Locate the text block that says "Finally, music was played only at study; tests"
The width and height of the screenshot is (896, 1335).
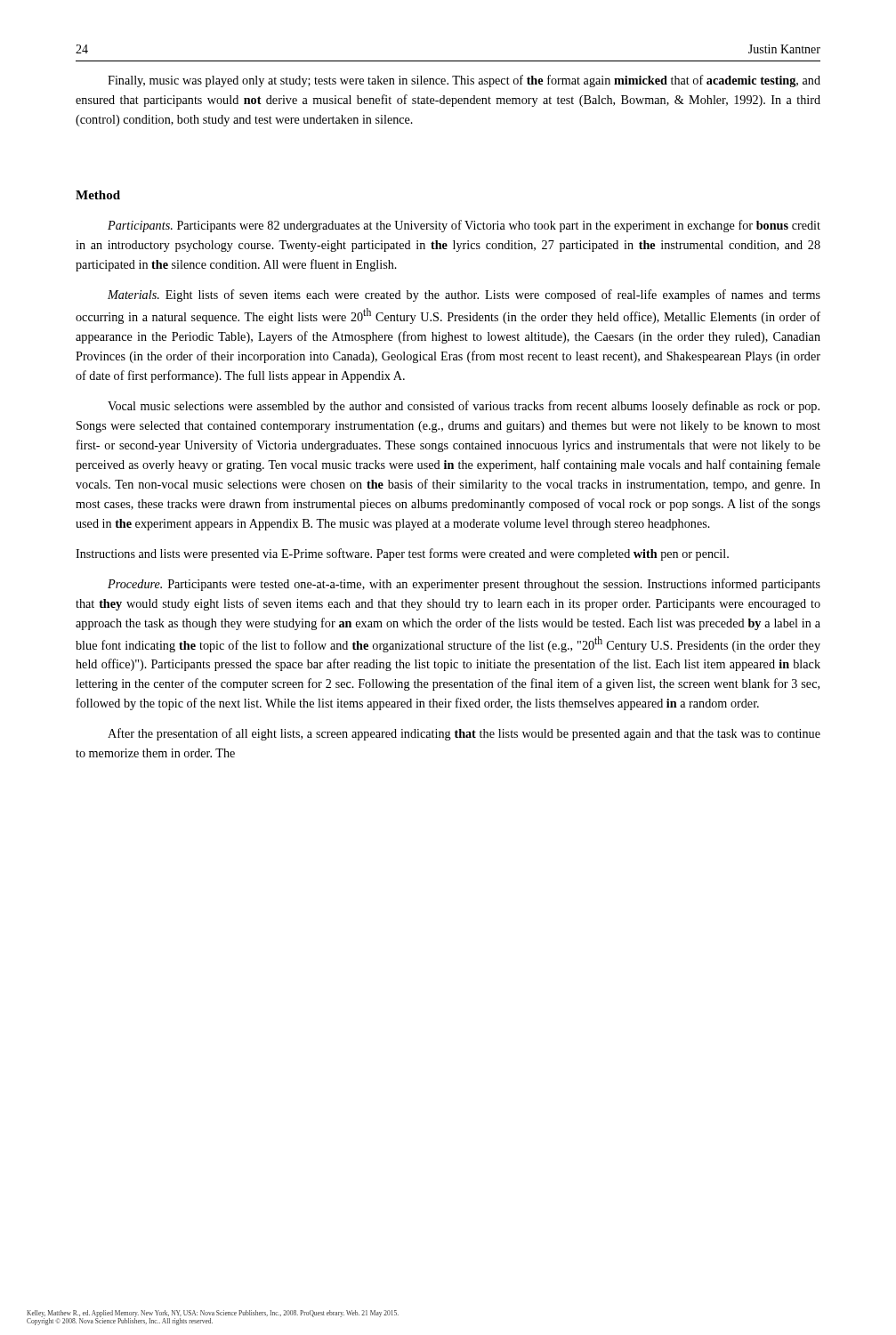point(448,100)
